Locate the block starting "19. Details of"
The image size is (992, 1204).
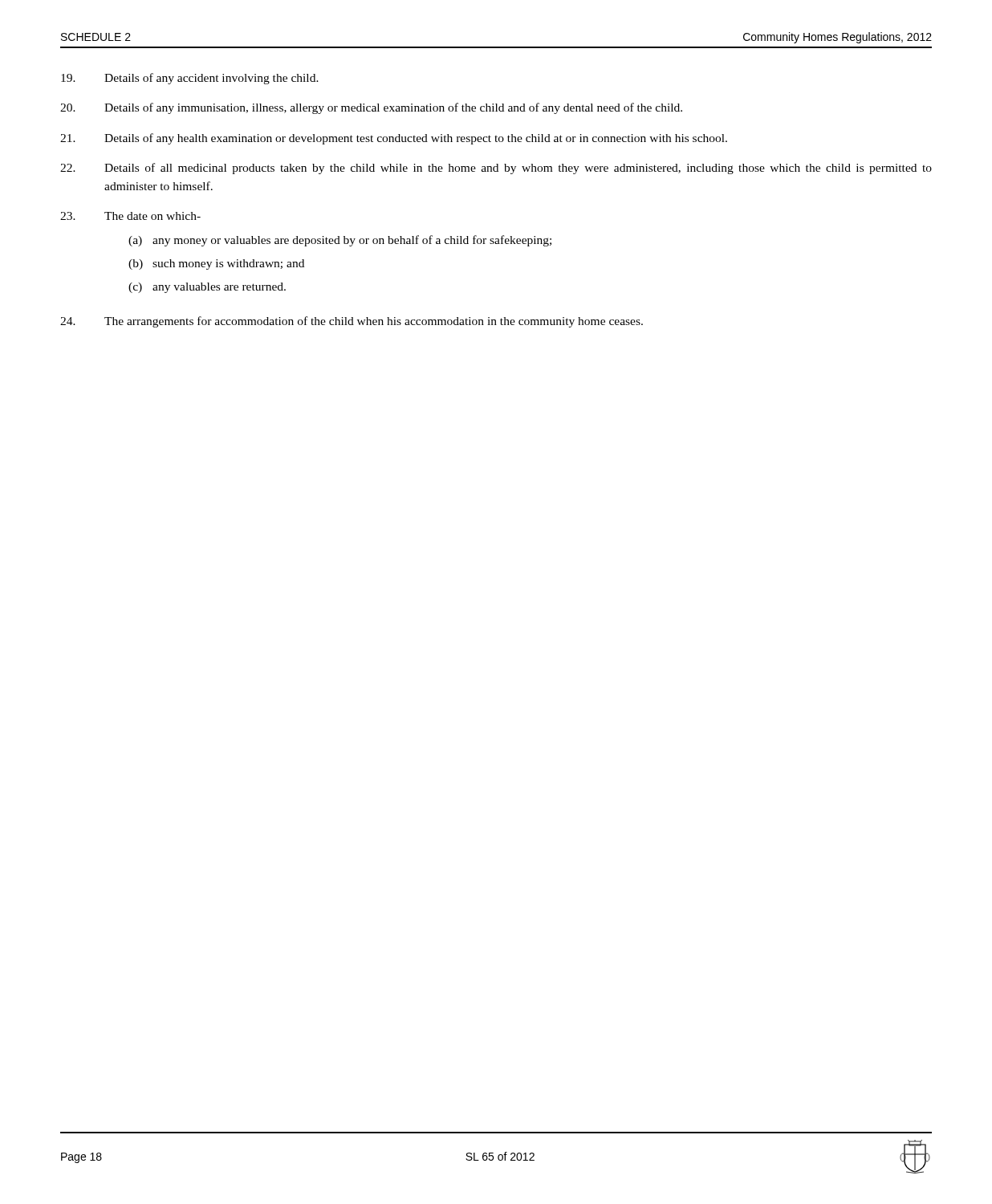click(190, 79)
